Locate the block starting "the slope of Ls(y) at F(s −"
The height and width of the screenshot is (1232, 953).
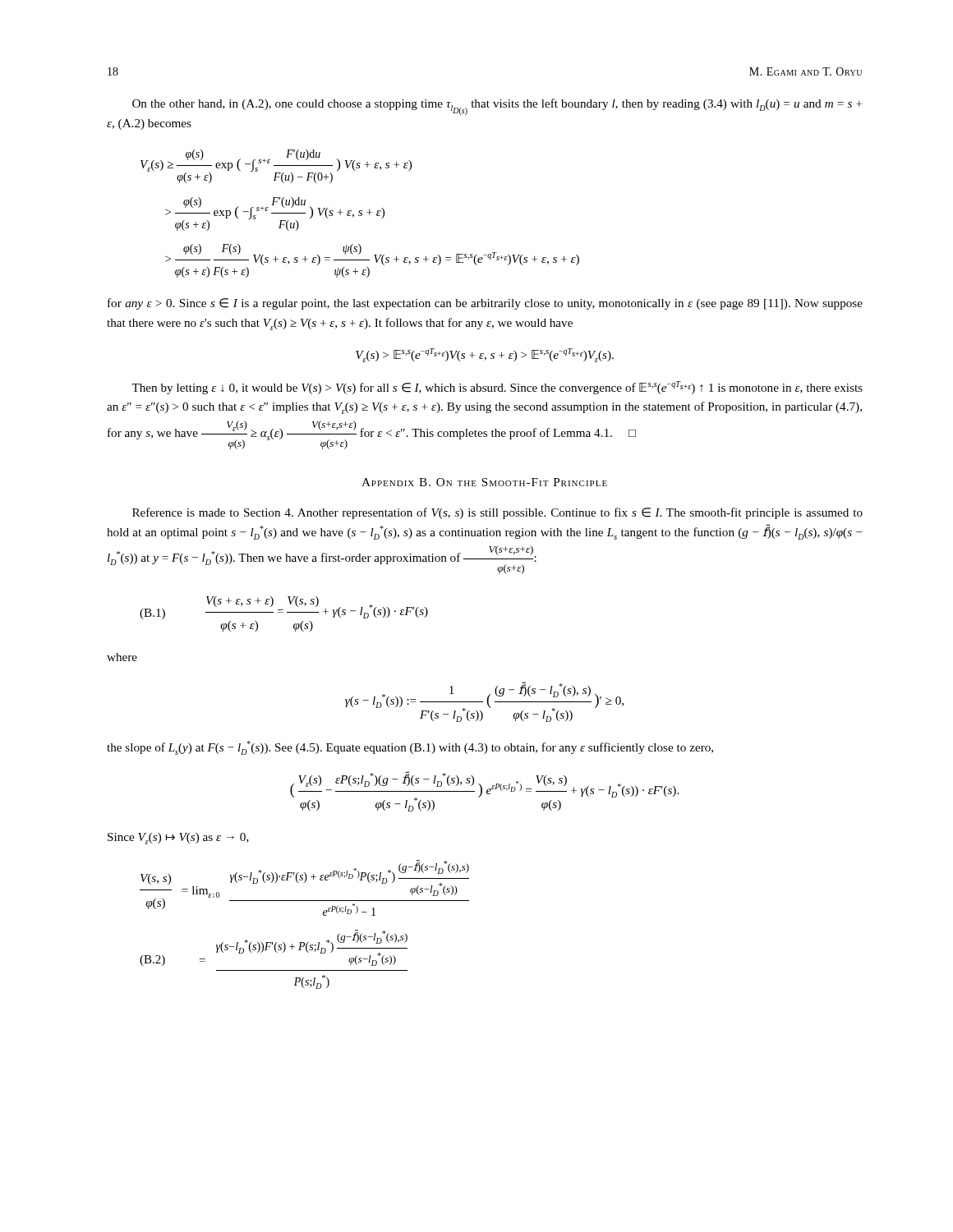pos(410,747)
